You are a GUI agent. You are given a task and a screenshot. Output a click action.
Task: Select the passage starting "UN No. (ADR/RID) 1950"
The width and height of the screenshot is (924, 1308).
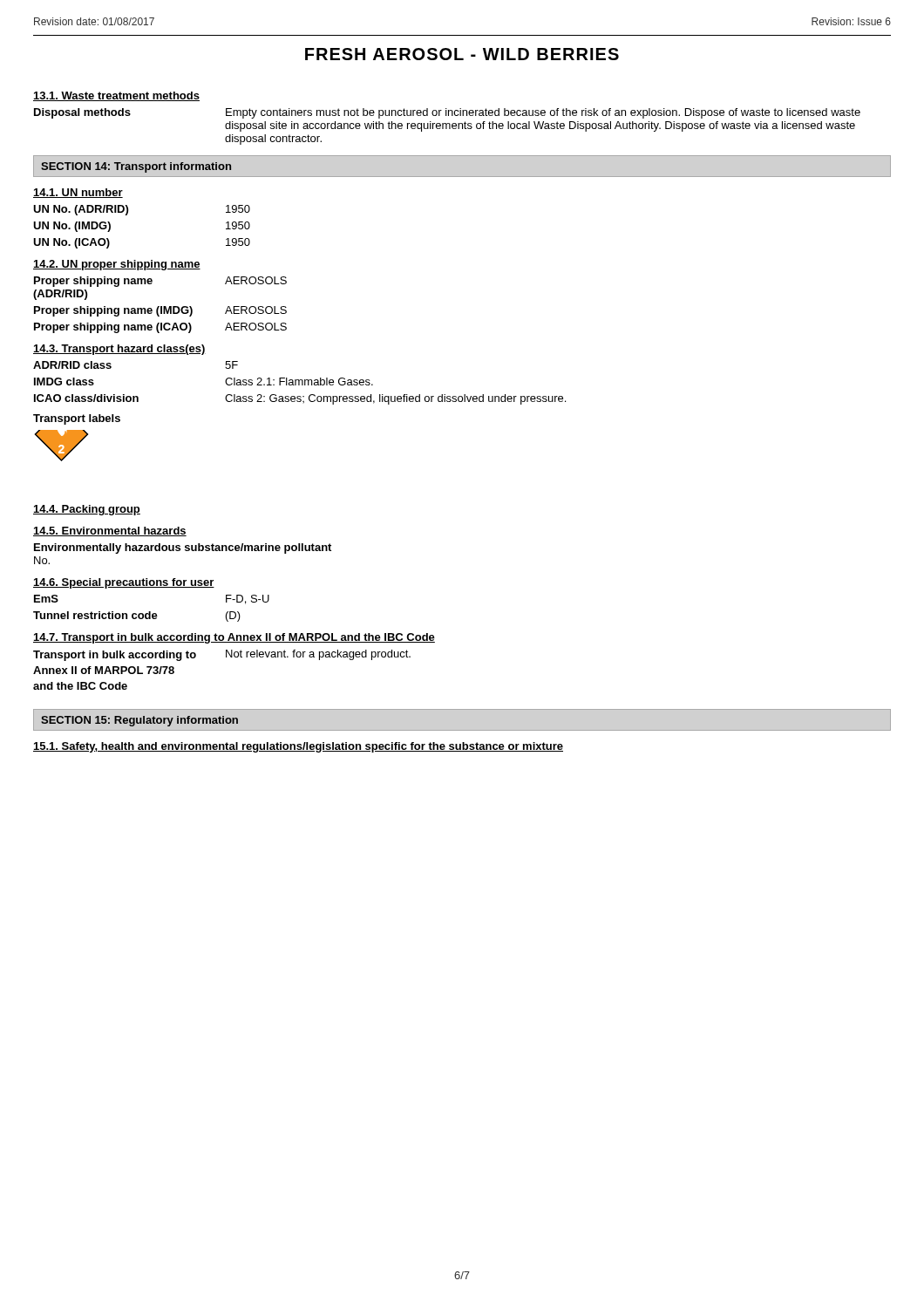(x=80, y=210)
